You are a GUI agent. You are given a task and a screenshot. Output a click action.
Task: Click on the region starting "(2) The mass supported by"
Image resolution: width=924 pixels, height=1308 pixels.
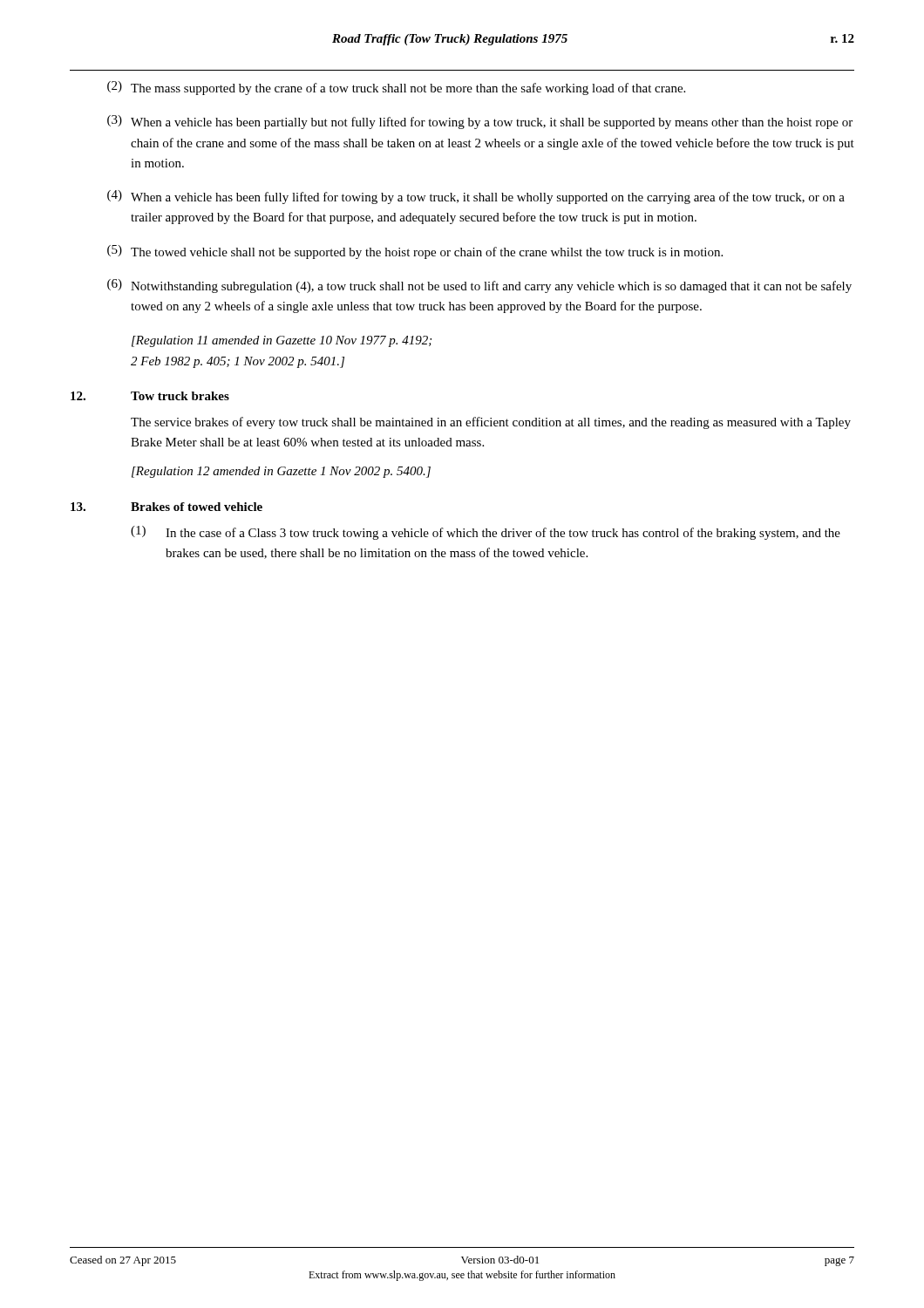pyautogui.click(x=462, y=89)
